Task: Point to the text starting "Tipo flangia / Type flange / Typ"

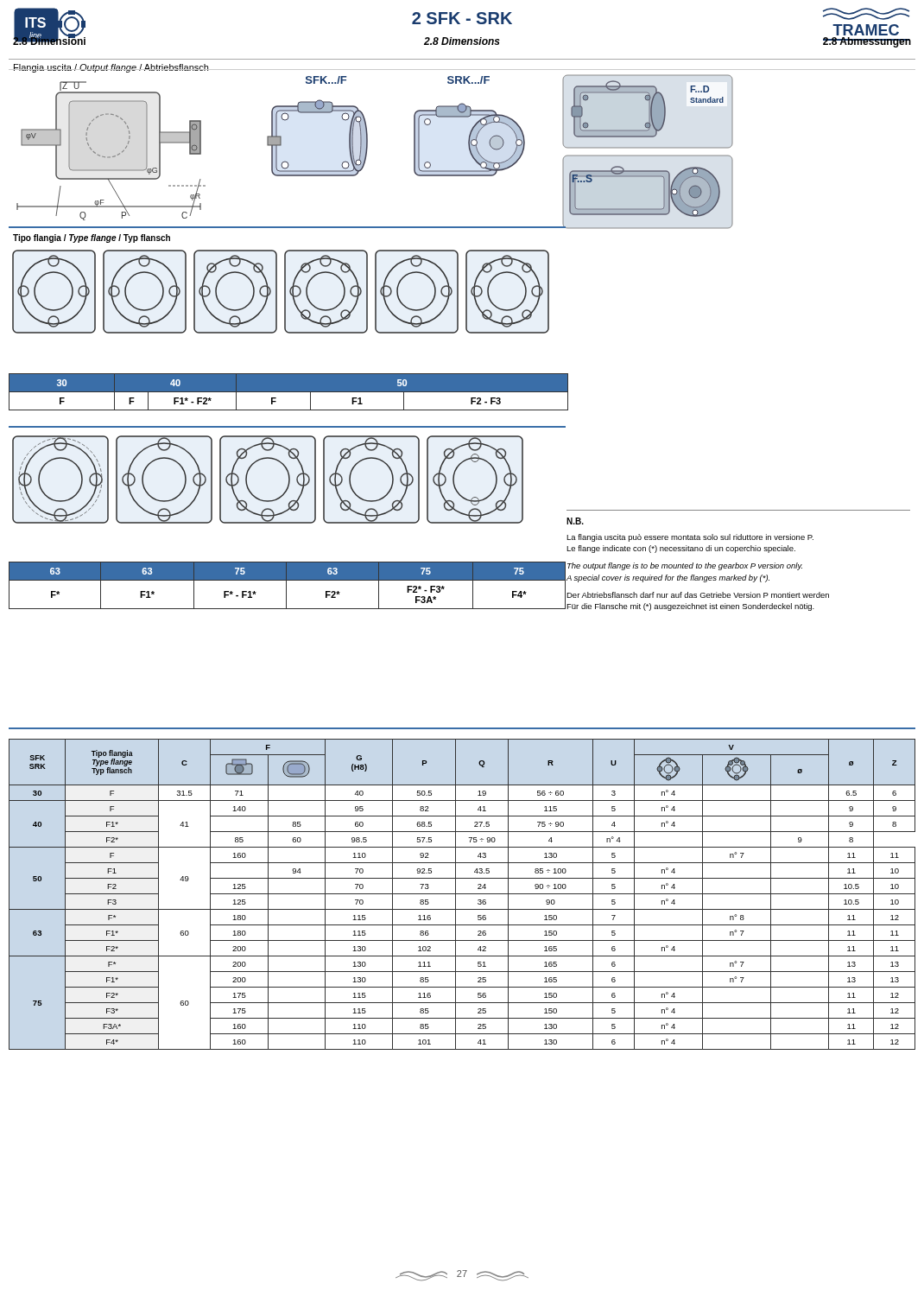Action: click(x=92, y=238)
